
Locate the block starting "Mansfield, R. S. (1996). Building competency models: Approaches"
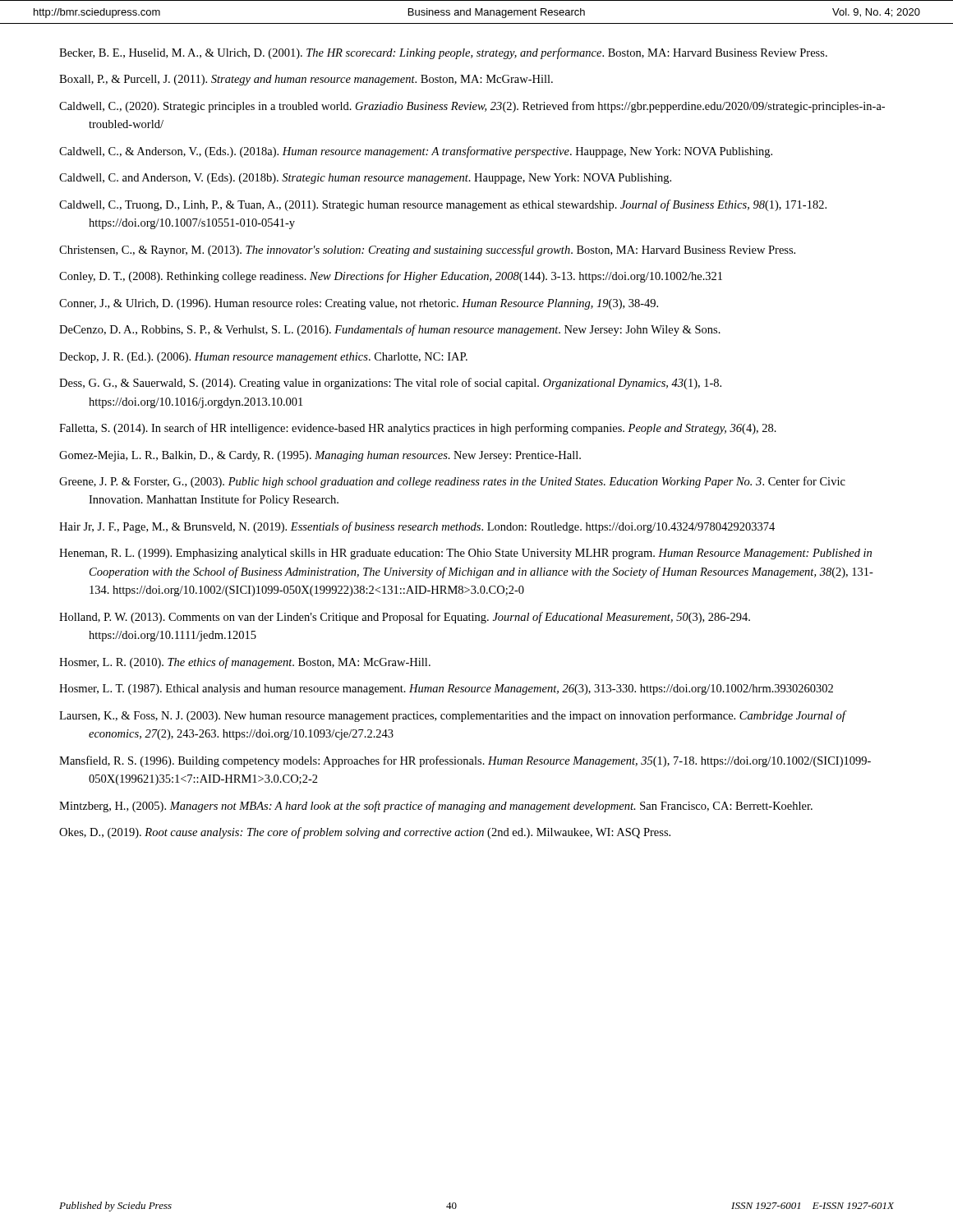[x=465, y=769]
